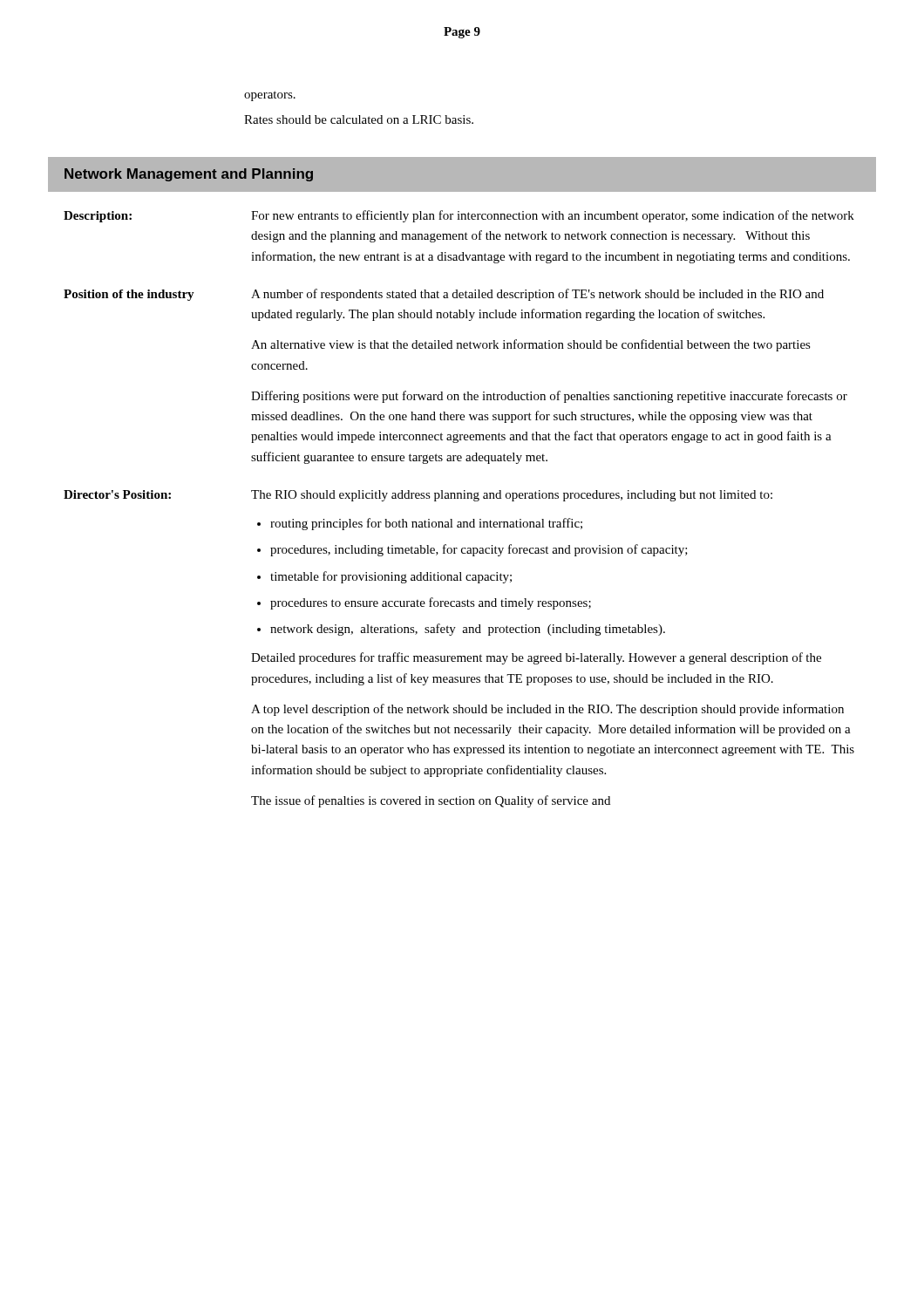Click the passage that begins "procedures to ensure accurate forecasts and"
The width and height of the screenshot is (924, 1308).
pyautogui.click(x=431, y=602)
